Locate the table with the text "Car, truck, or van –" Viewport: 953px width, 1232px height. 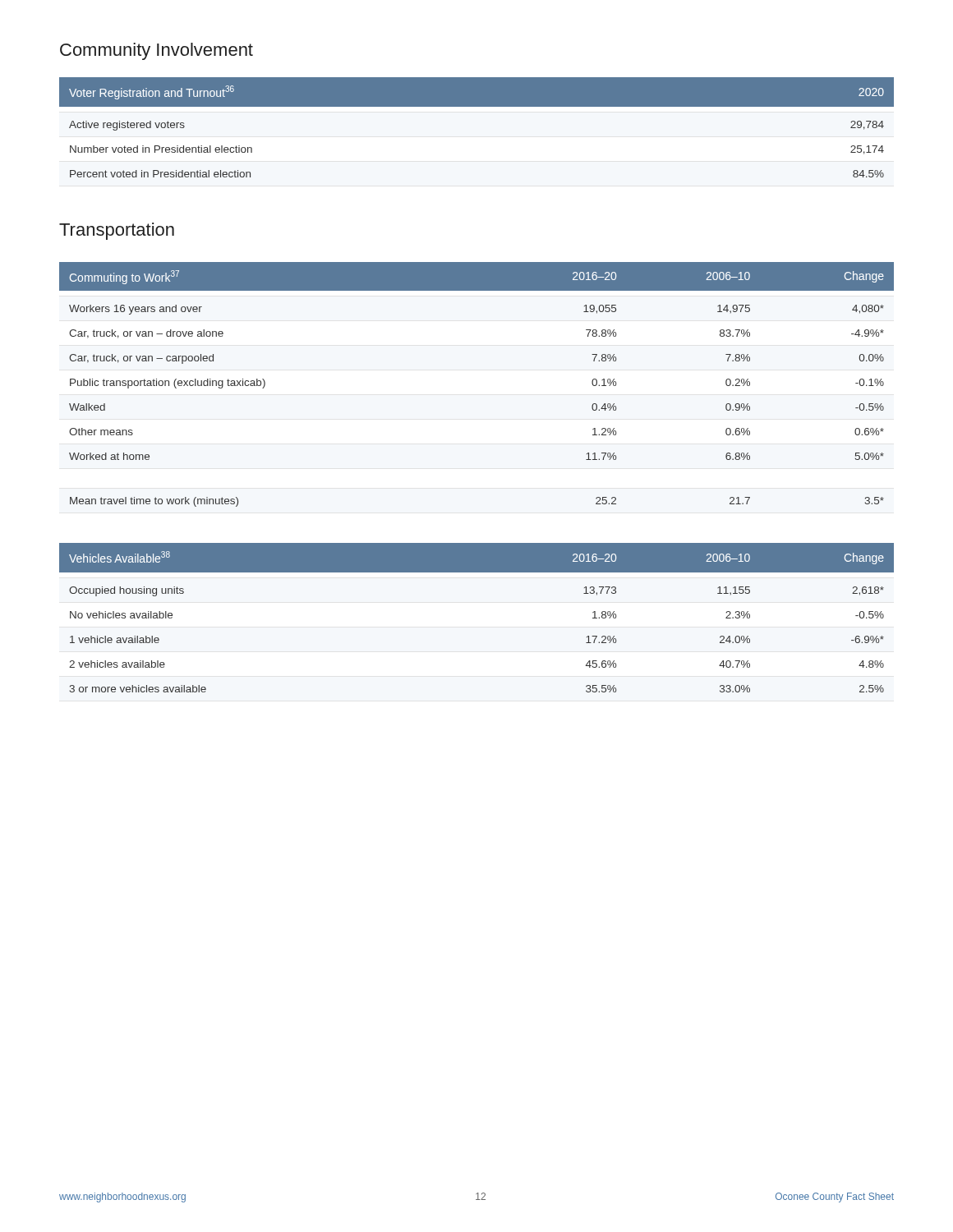coord(476,388)
